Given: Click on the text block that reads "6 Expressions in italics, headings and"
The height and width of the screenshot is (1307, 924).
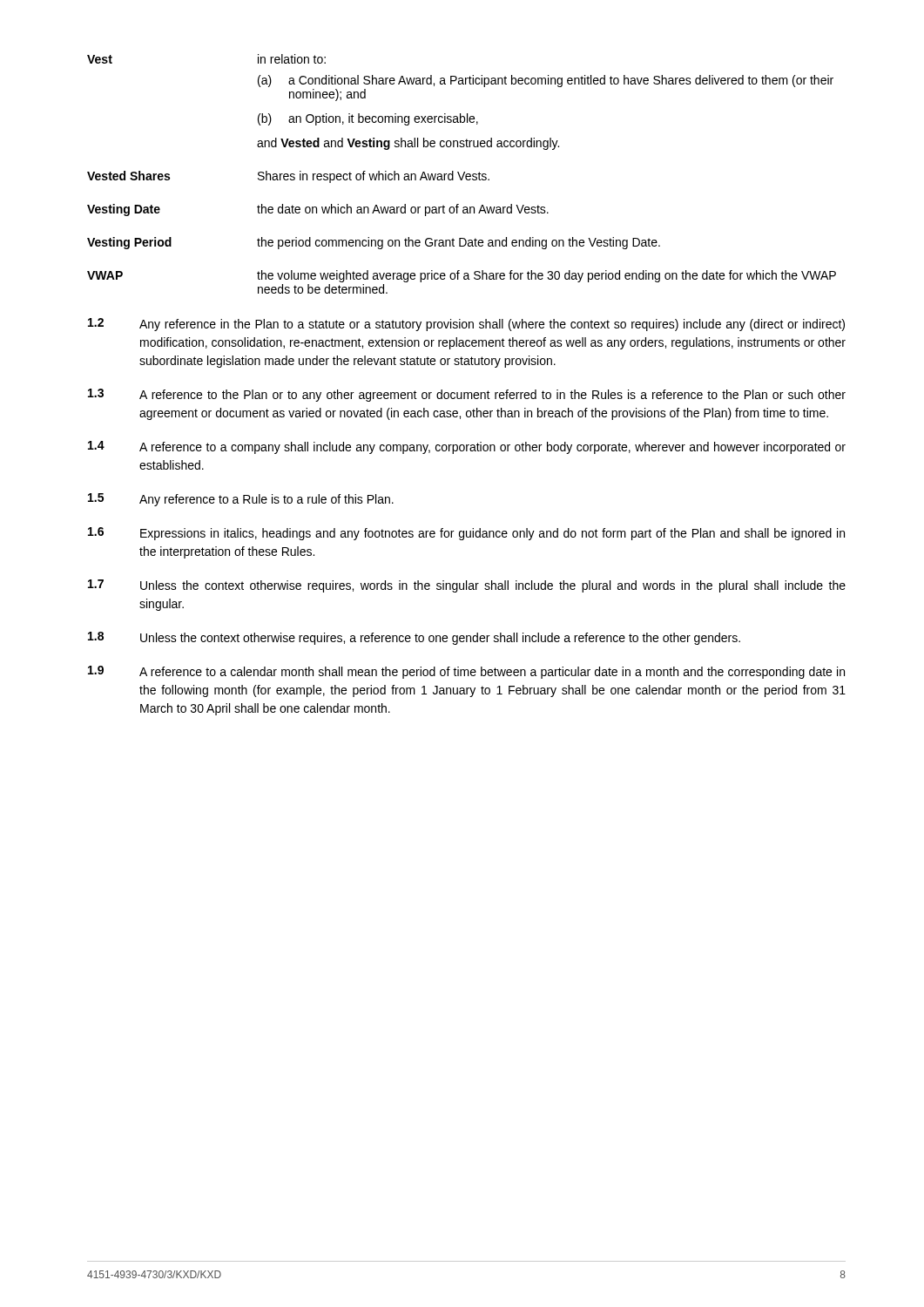Looking at the screenshot, I should tap(466, 543).
